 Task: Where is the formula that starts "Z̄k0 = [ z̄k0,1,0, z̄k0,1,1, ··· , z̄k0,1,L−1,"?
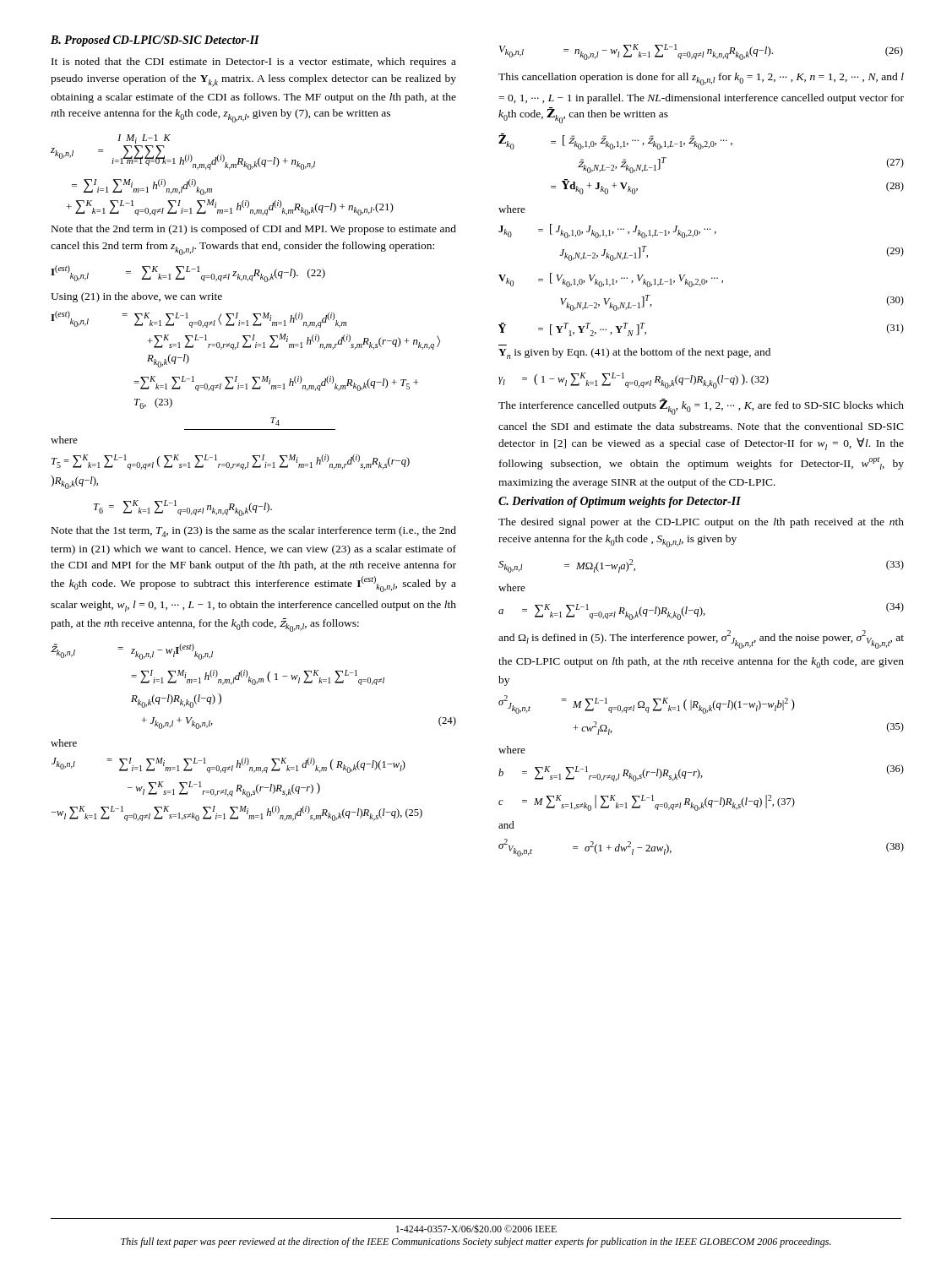pyautogui.click(x=615, y=141)
